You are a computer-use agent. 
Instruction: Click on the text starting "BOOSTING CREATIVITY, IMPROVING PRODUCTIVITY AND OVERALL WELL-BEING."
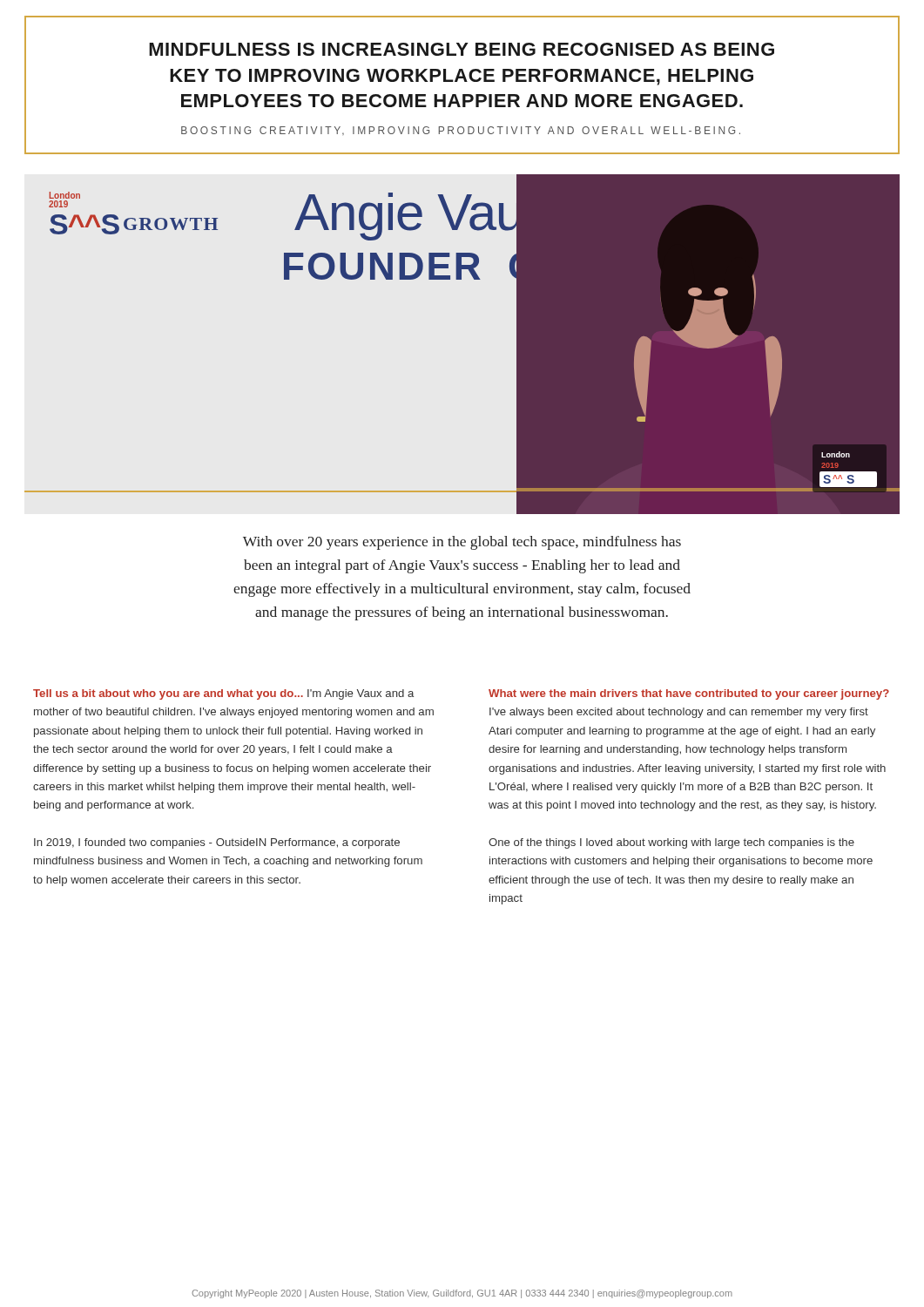[462, 131]
